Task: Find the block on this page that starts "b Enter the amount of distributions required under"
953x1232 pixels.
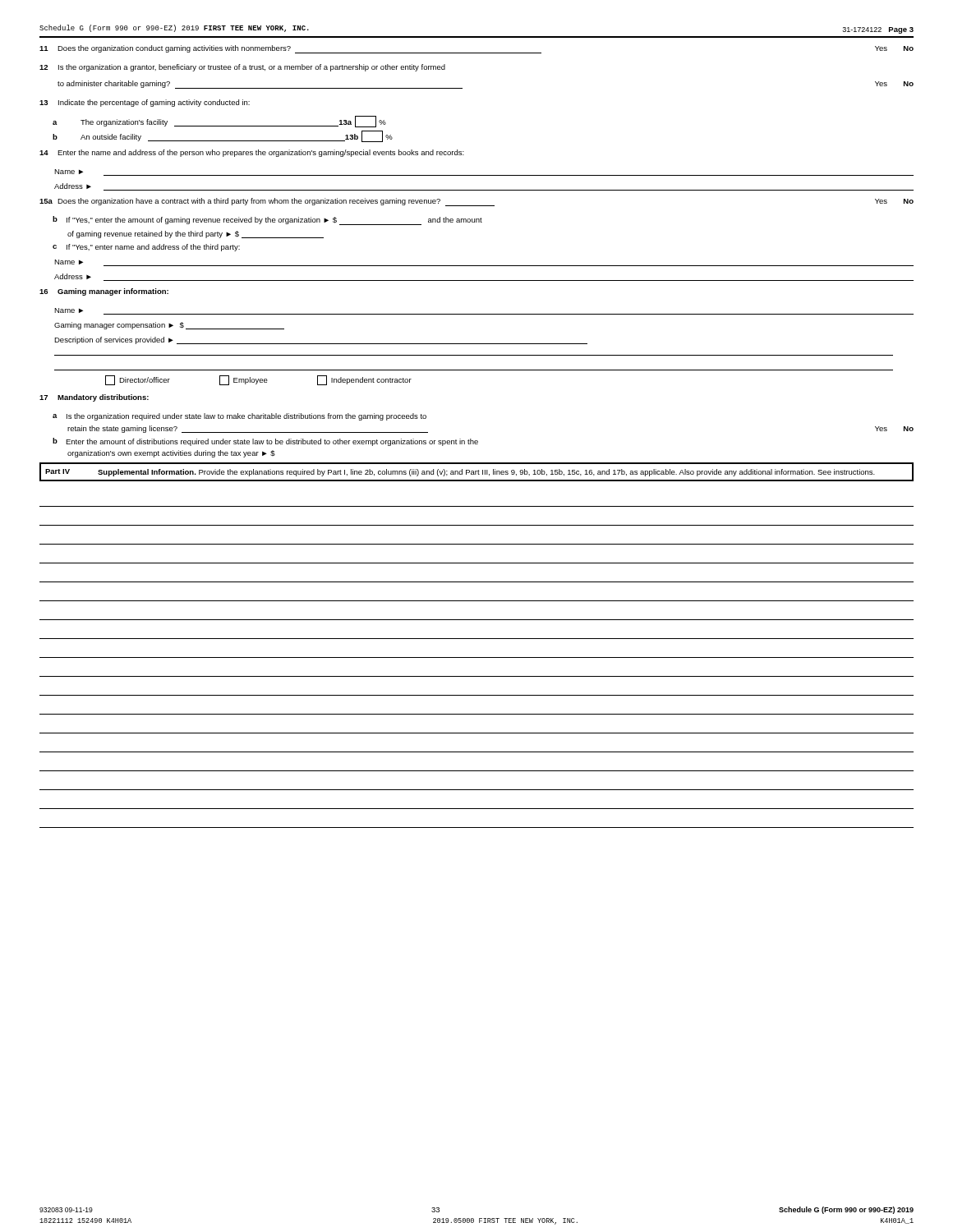Action: tap(483, 441)
